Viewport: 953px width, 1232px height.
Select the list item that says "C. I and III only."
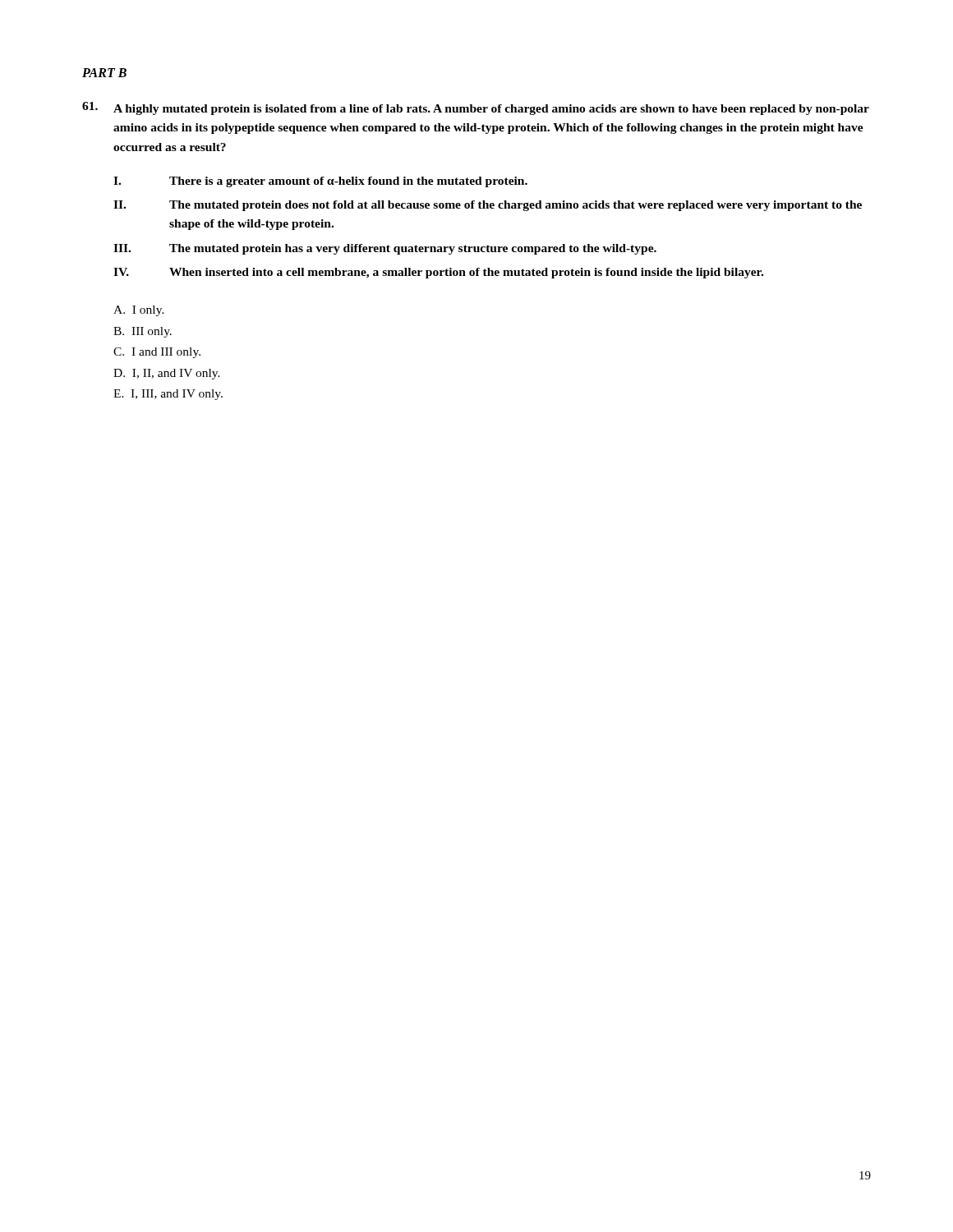pos(157,351)
